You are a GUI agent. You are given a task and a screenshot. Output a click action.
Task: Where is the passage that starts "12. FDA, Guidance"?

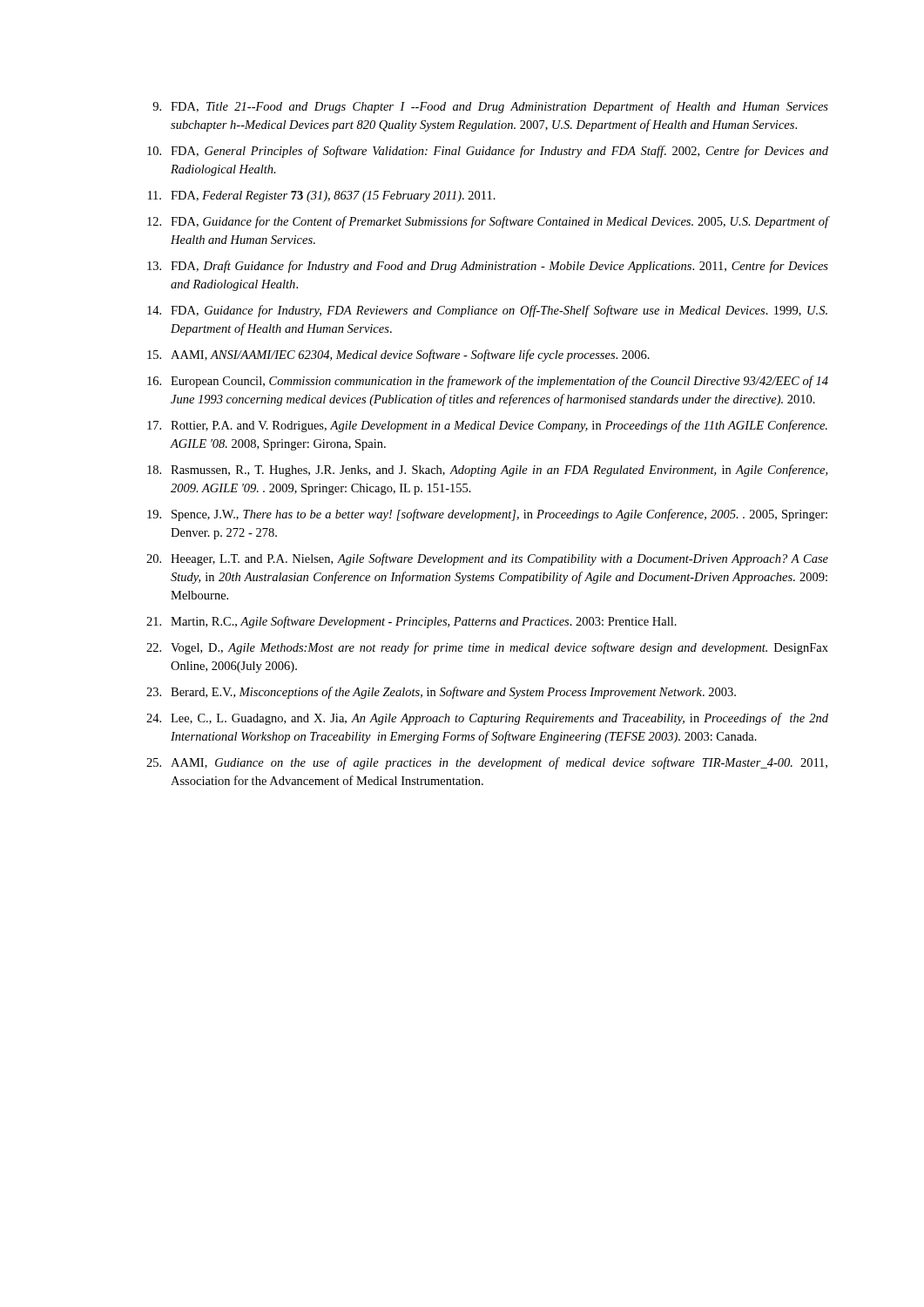(x=480, y=231)
